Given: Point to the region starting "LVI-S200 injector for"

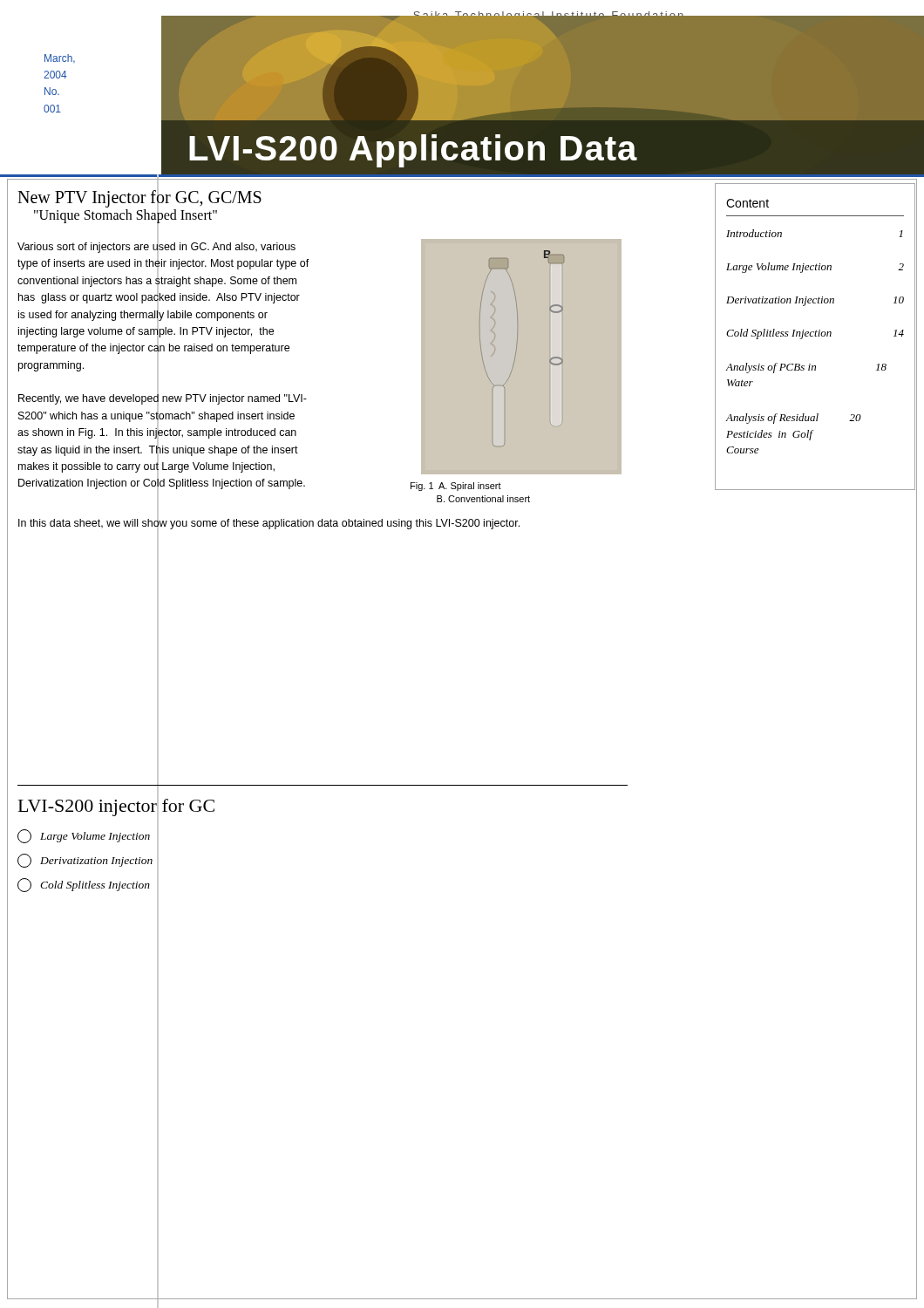Looking at the screenshot, I should (x=116, y=805).
